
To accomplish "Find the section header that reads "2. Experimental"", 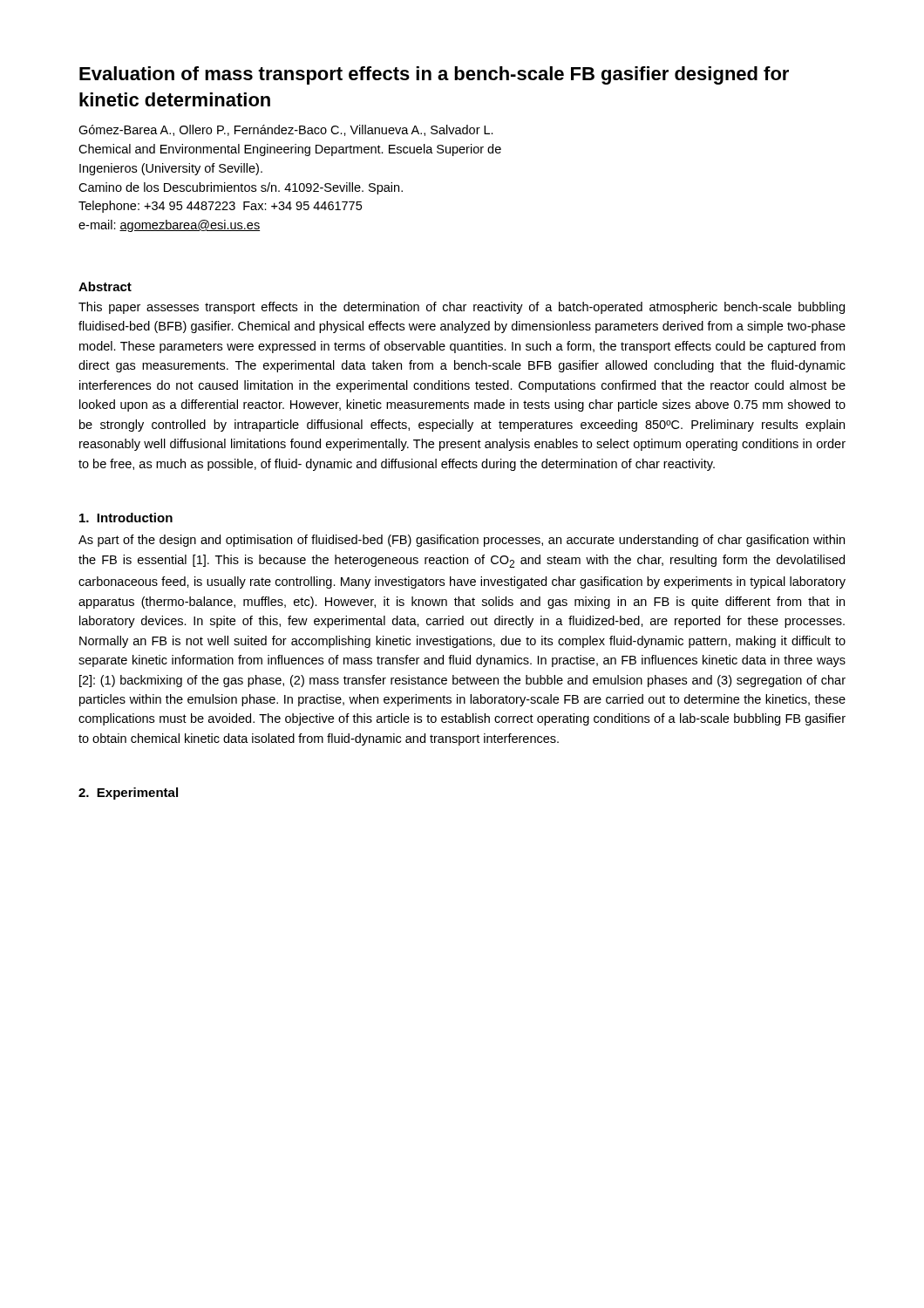I will [129, 793].
